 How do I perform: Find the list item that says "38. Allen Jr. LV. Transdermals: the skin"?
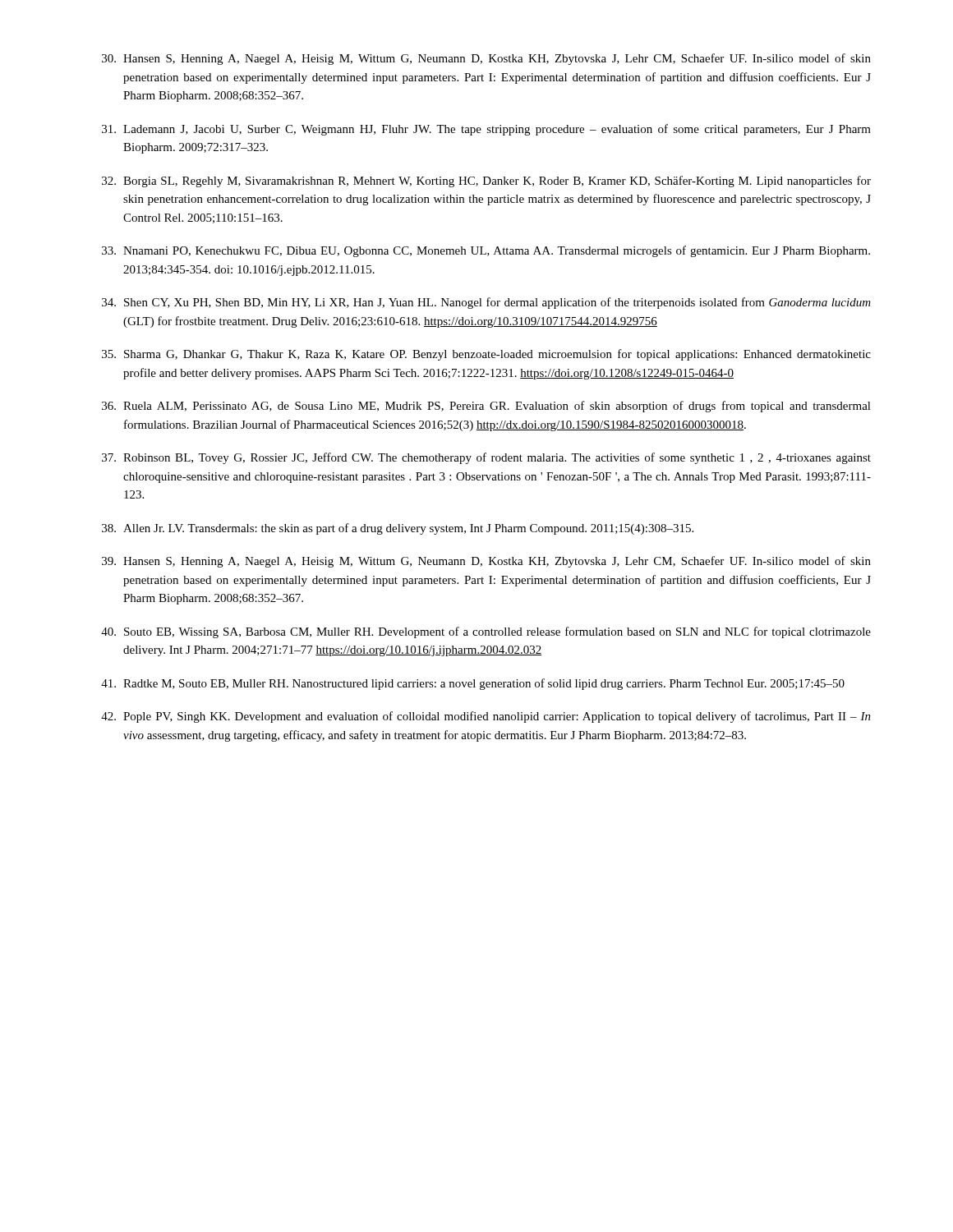tap(476, 528)
